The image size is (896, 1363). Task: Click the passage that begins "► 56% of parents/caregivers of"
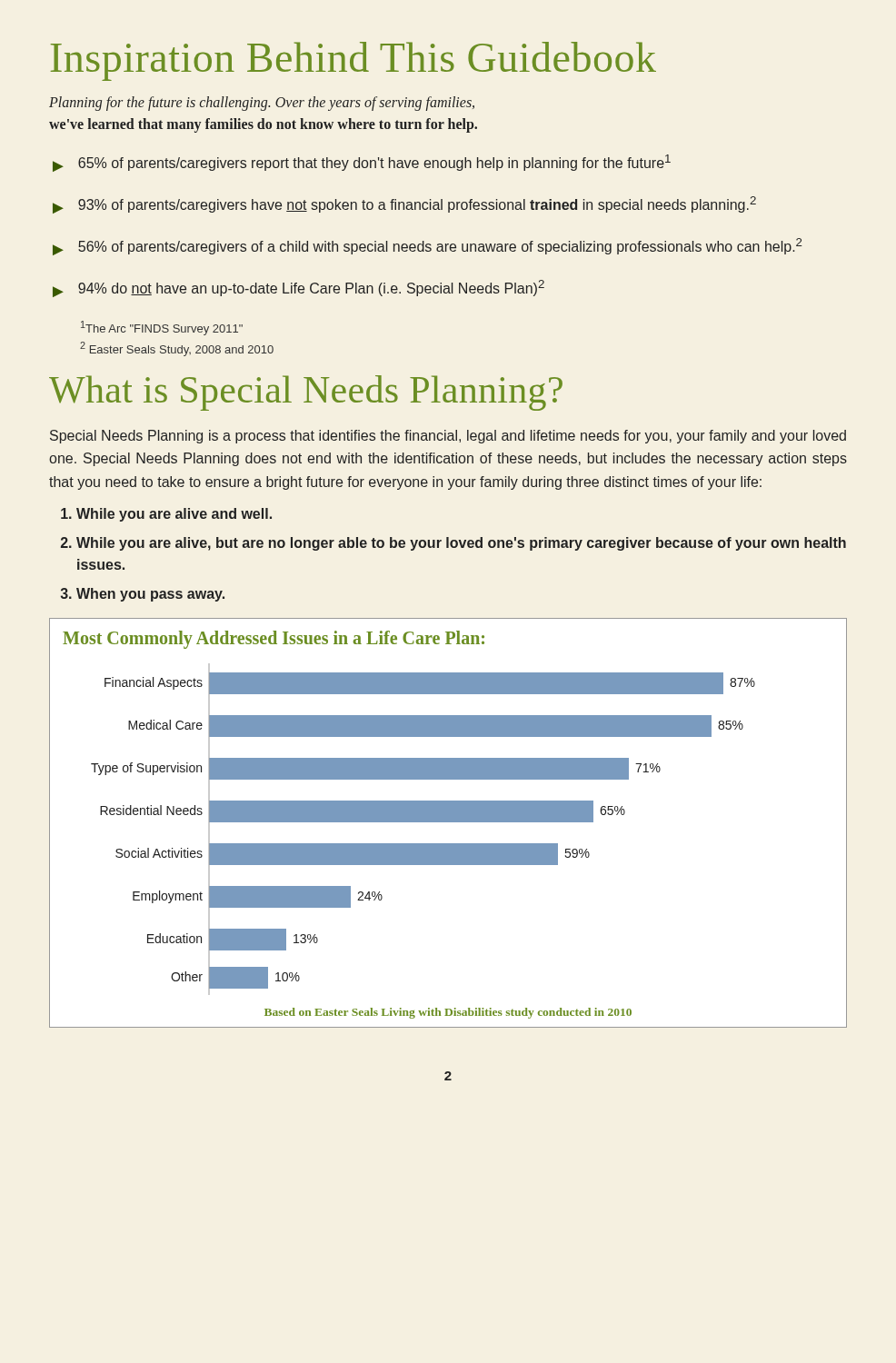(448, 248)
